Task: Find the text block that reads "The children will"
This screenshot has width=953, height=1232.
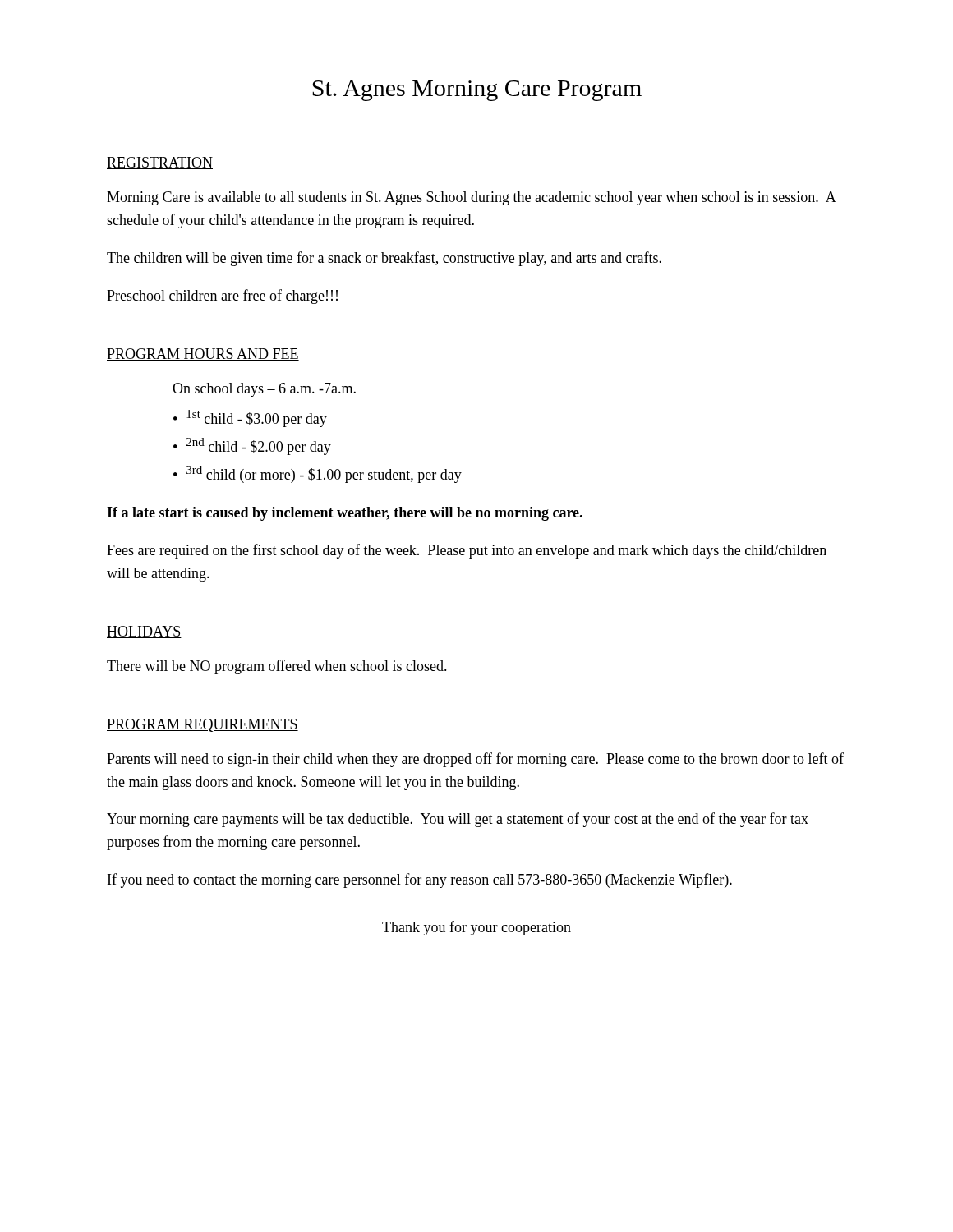Action: point(385,258)
